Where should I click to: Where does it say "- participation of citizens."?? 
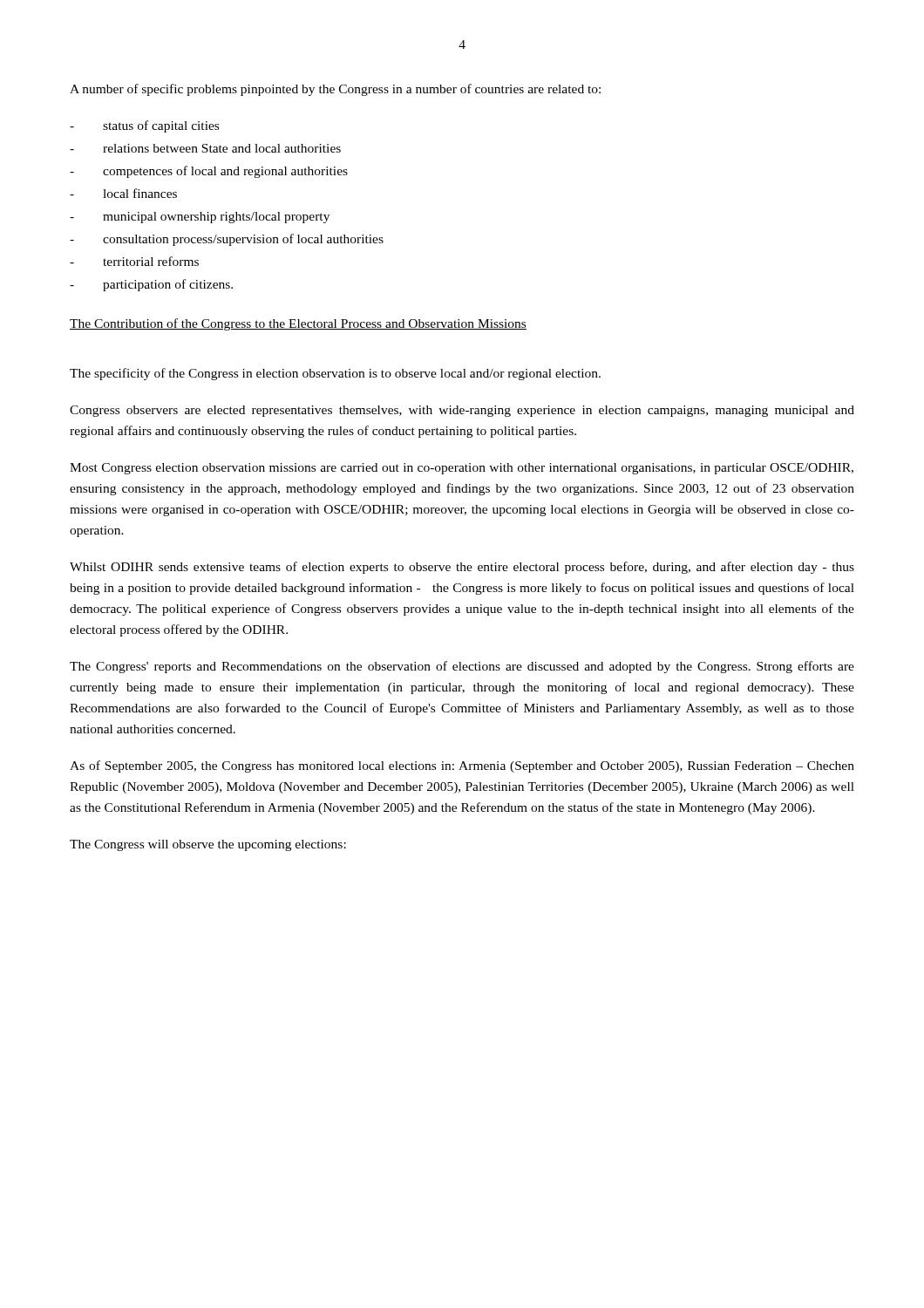tap(151, 285)
